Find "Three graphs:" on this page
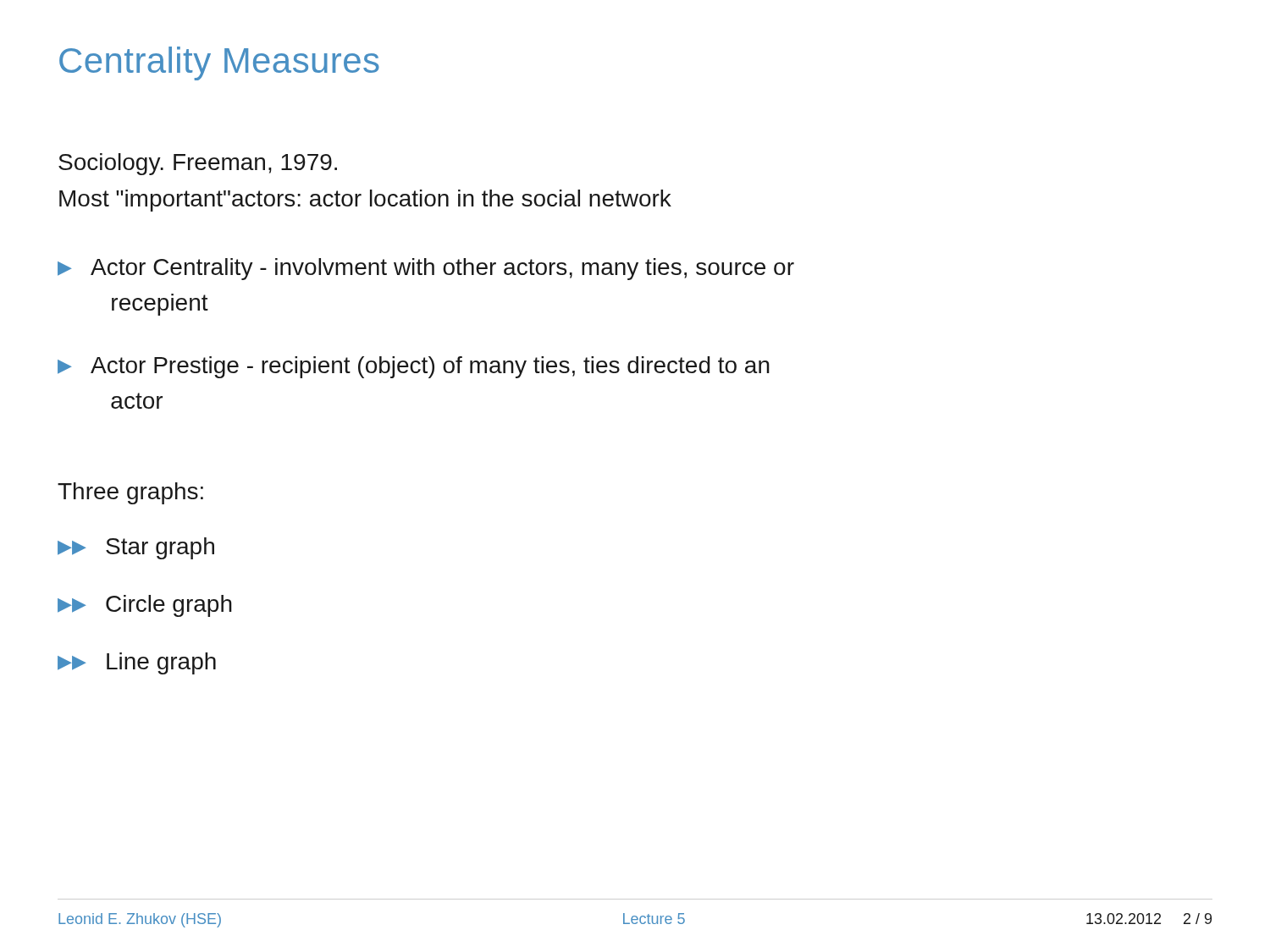Image resolution: width=1270 pixels, height=952 pixels. [131, 491]
